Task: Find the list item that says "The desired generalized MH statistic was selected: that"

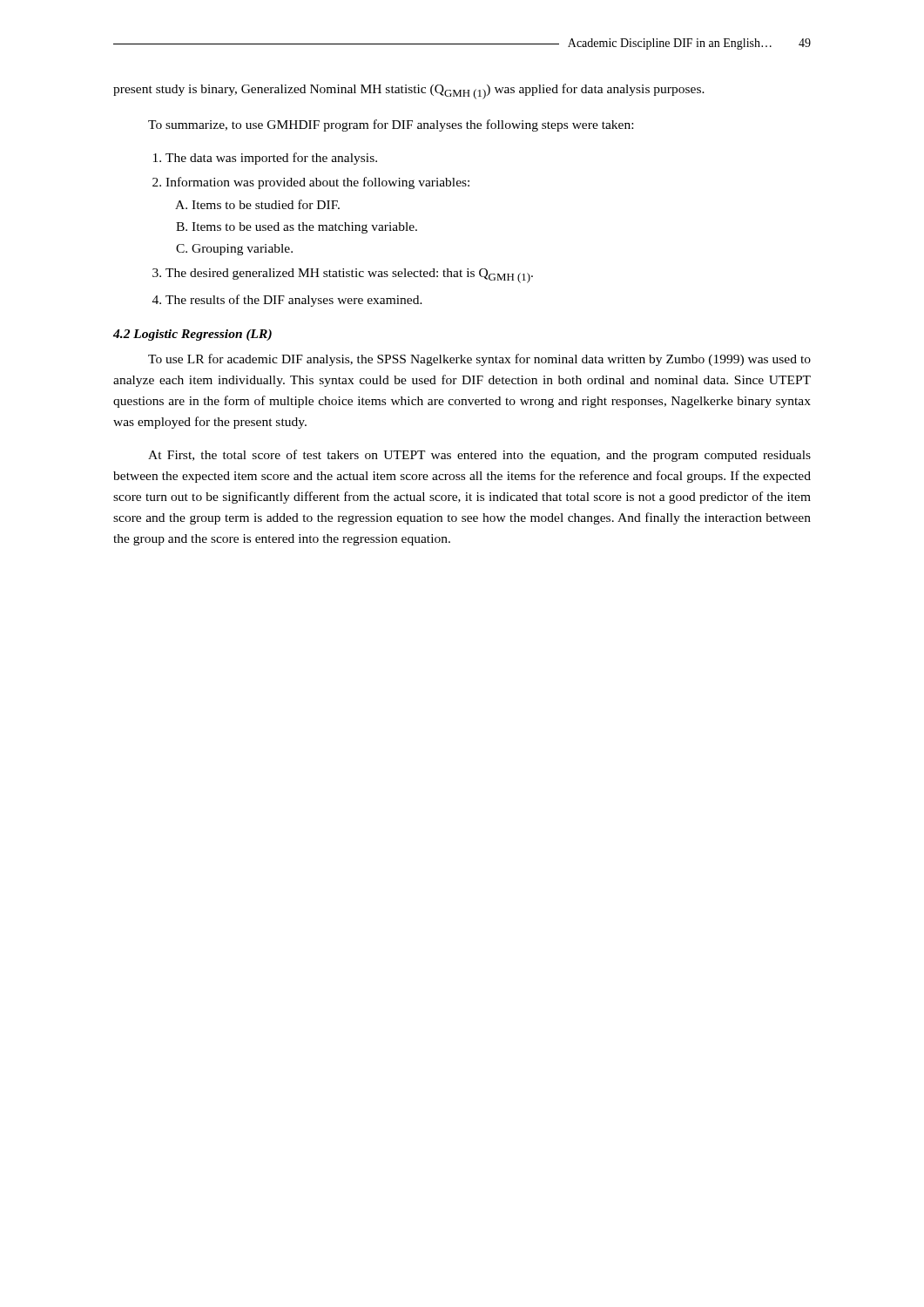Action: click(x=350, y=274)
